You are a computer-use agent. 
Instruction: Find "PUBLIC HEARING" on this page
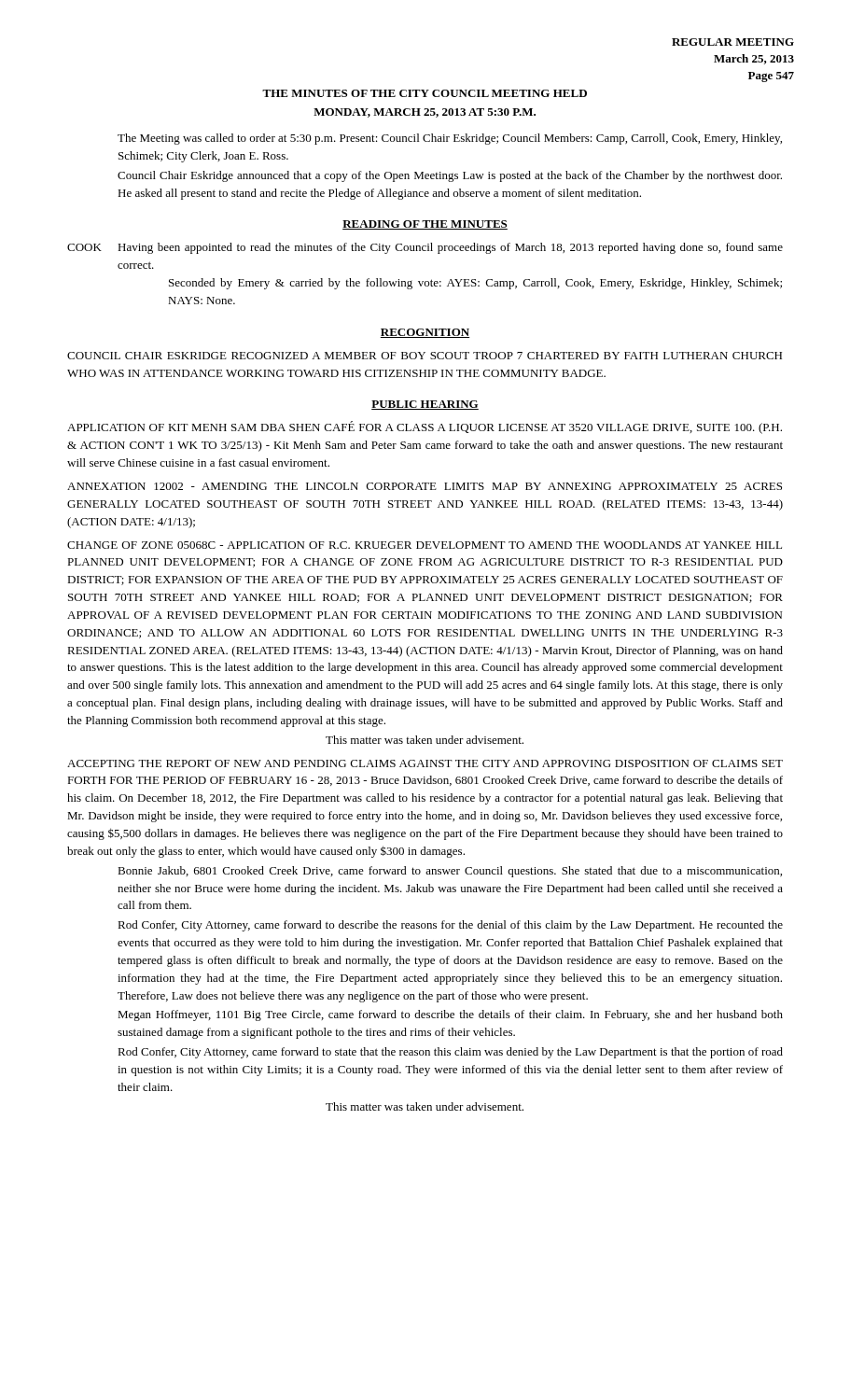tap(425, 404)
